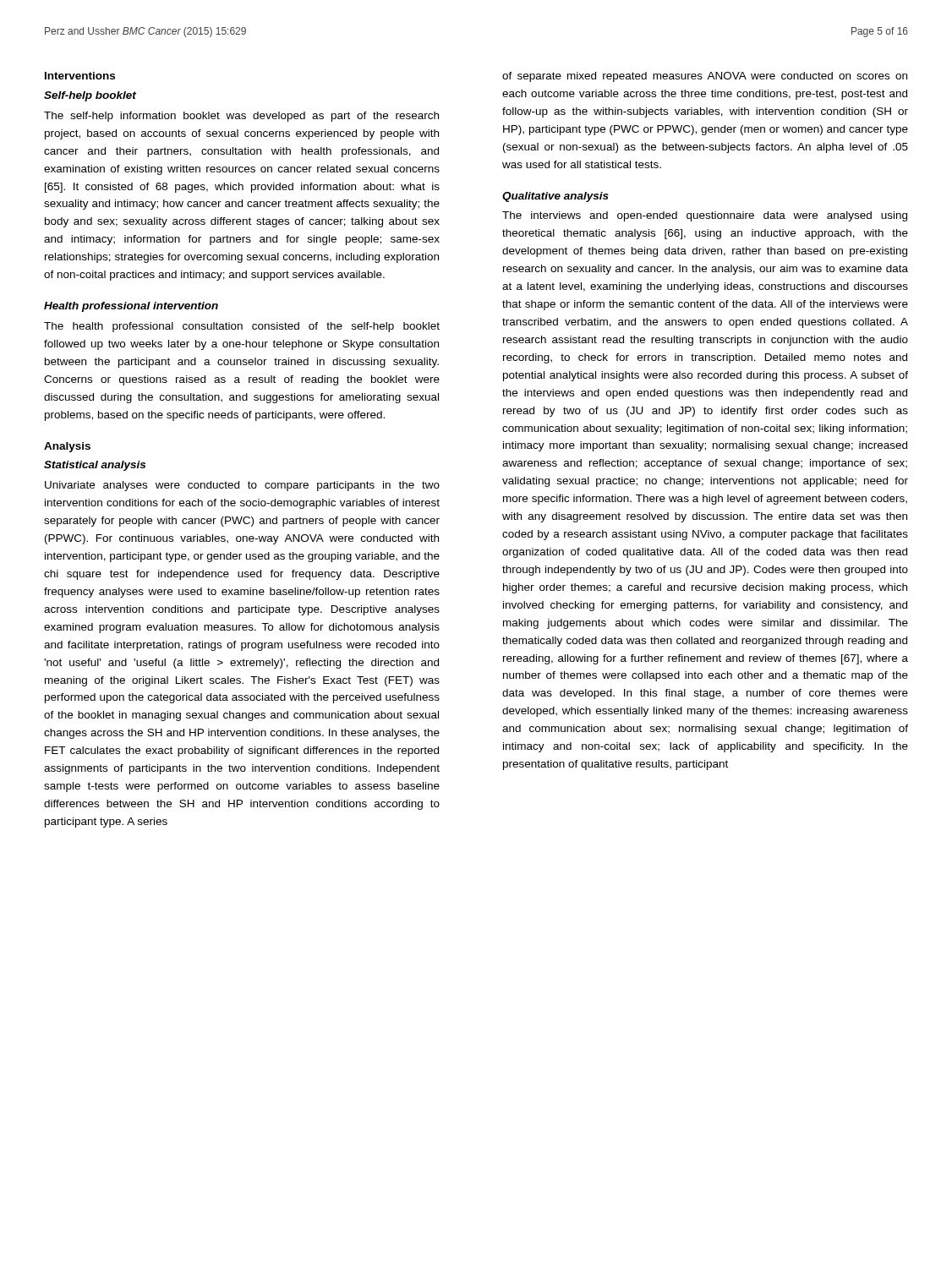Locate the block of text that opens with "of separate mixed repeated measures ANOVA"

(705, 120)
